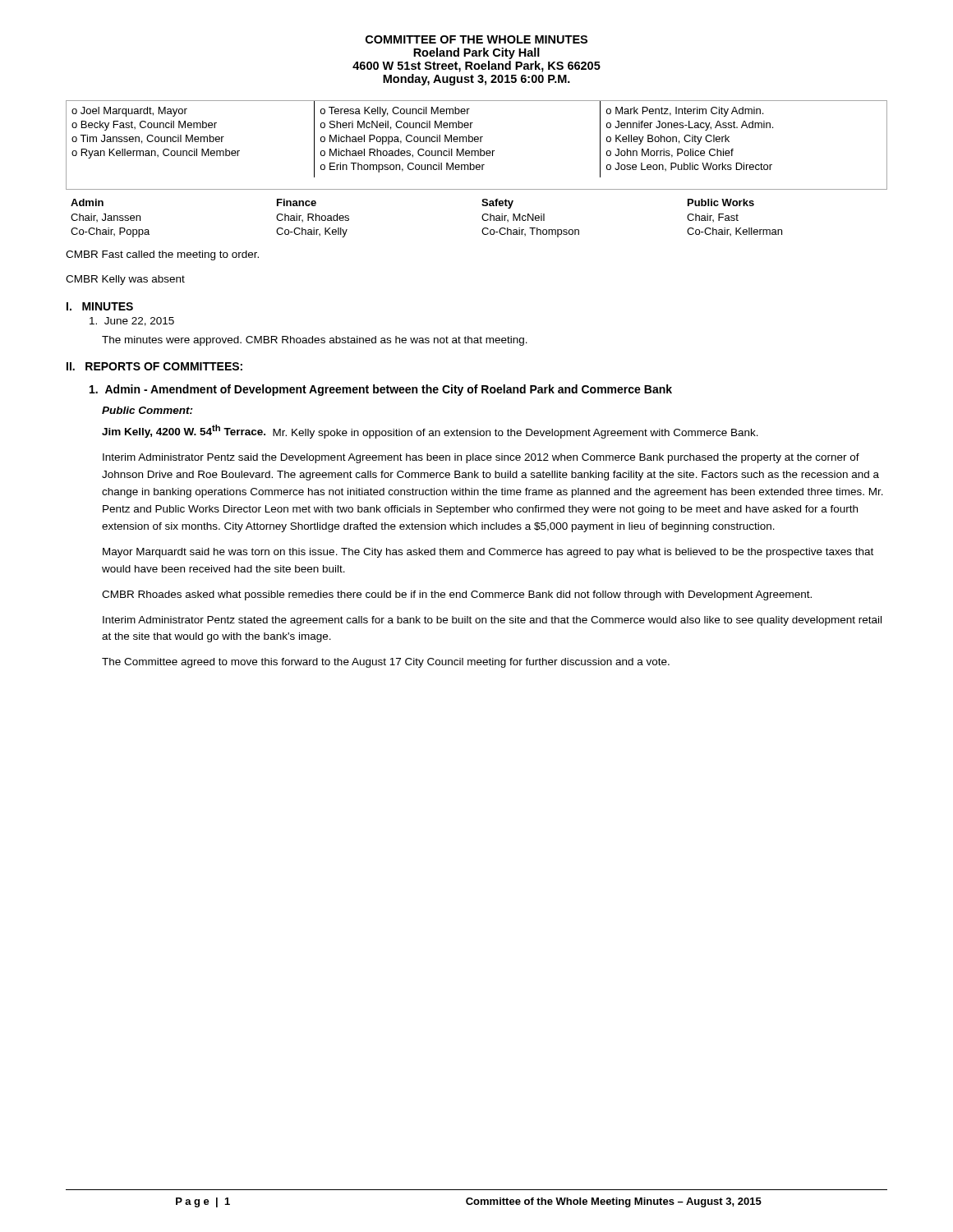Screen dimensions: 1232x953
Task: Find the region starting "June 22, 2015"
Action: click(132, 320)
